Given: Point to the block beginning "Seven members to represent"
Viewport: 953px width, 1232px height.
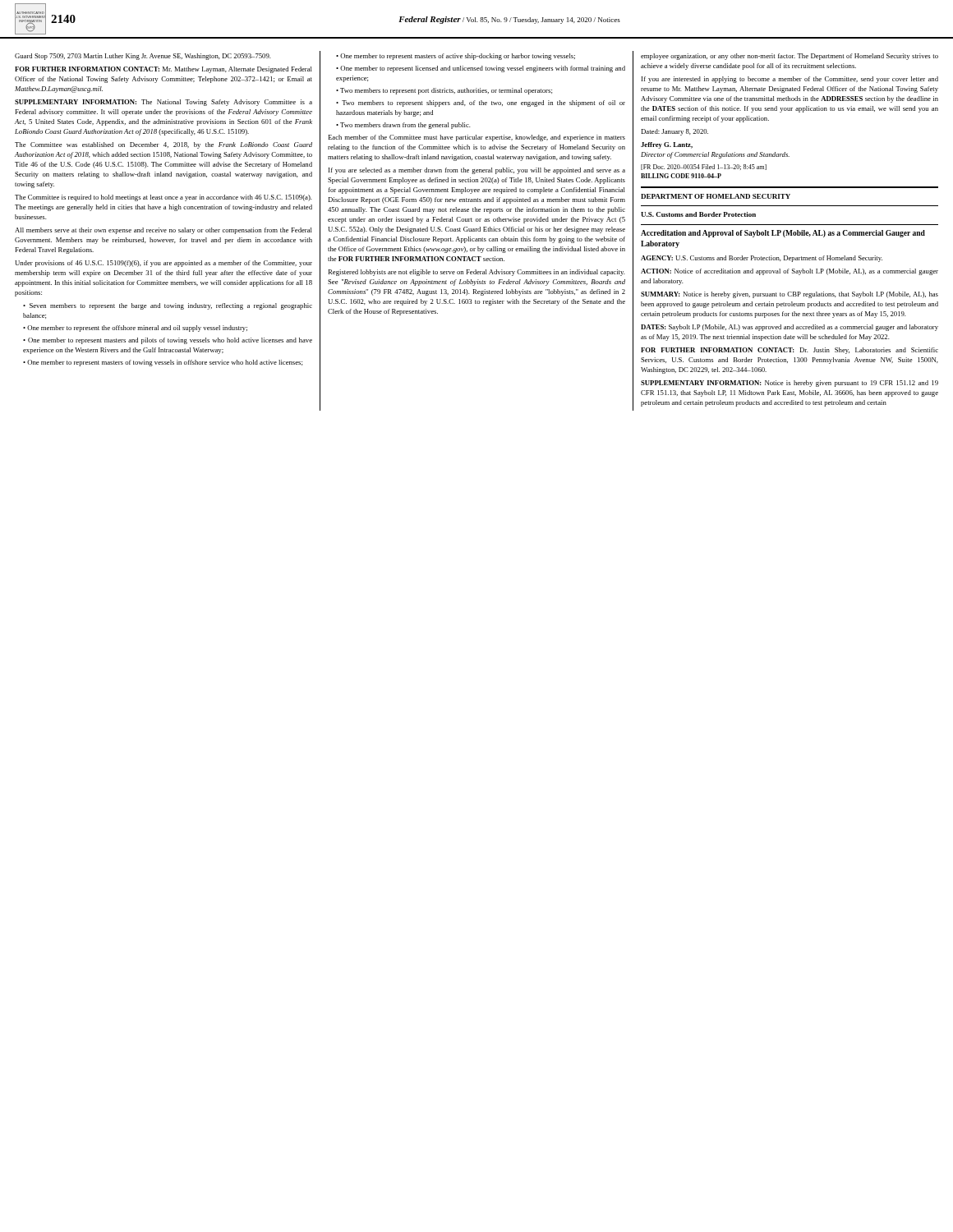Looking at the screenshot, I should tap(163, 310).
